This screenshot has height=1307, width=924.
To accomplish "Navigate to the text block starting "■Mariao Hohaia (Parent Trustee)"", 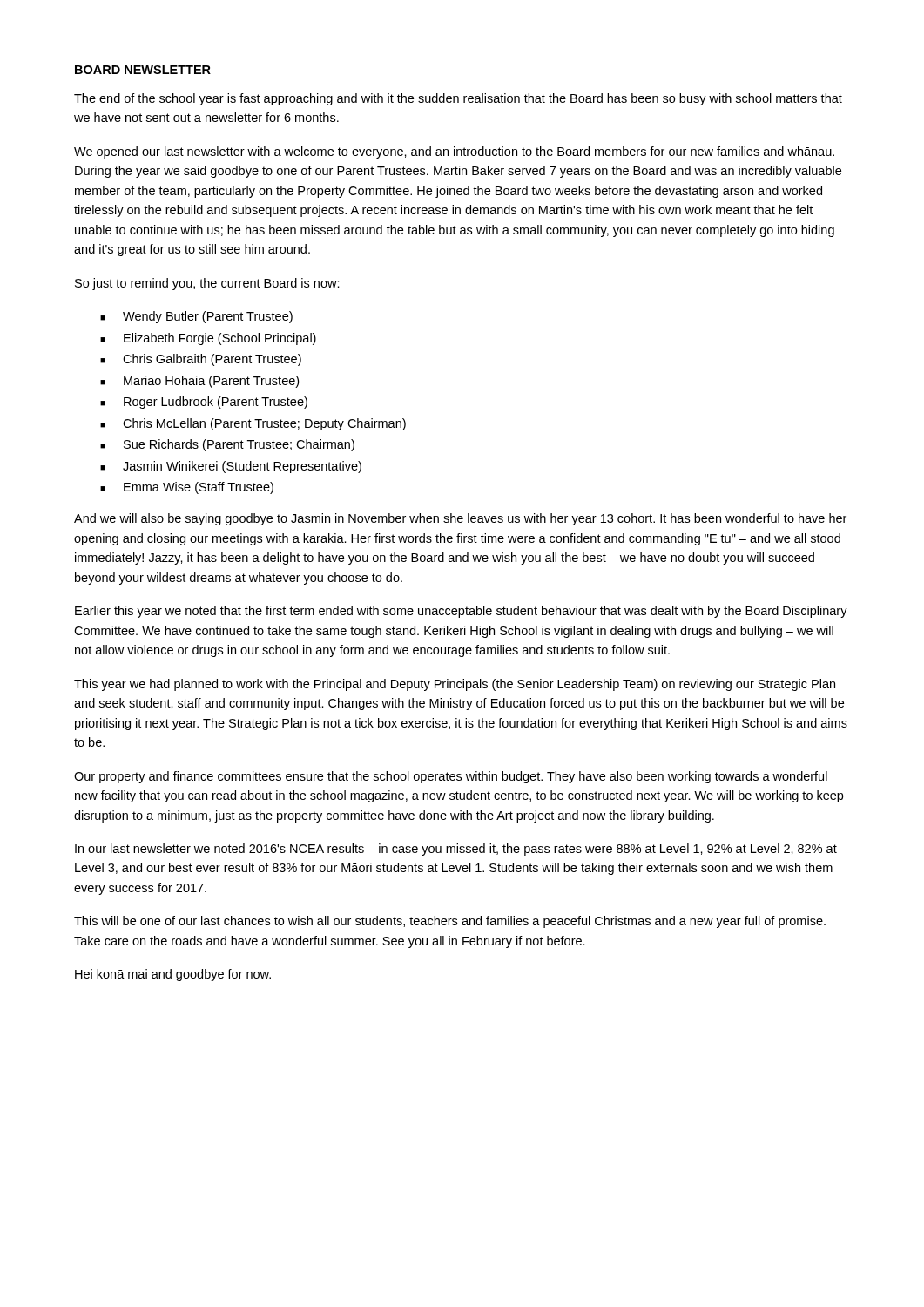I will [200, 381].
